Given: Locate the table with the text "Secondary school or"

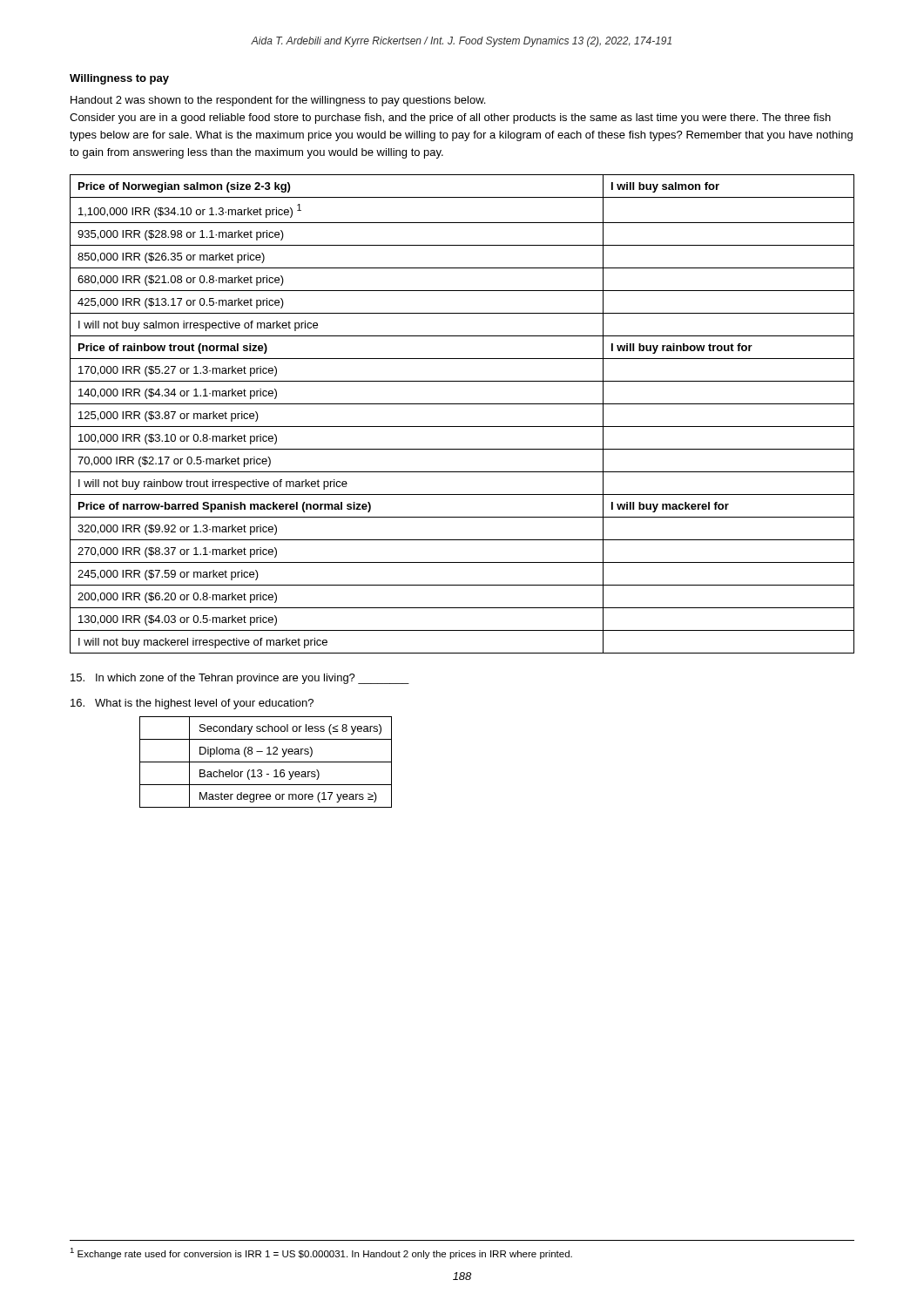Looking at the screenshot, I should click(x=497, y=762).
